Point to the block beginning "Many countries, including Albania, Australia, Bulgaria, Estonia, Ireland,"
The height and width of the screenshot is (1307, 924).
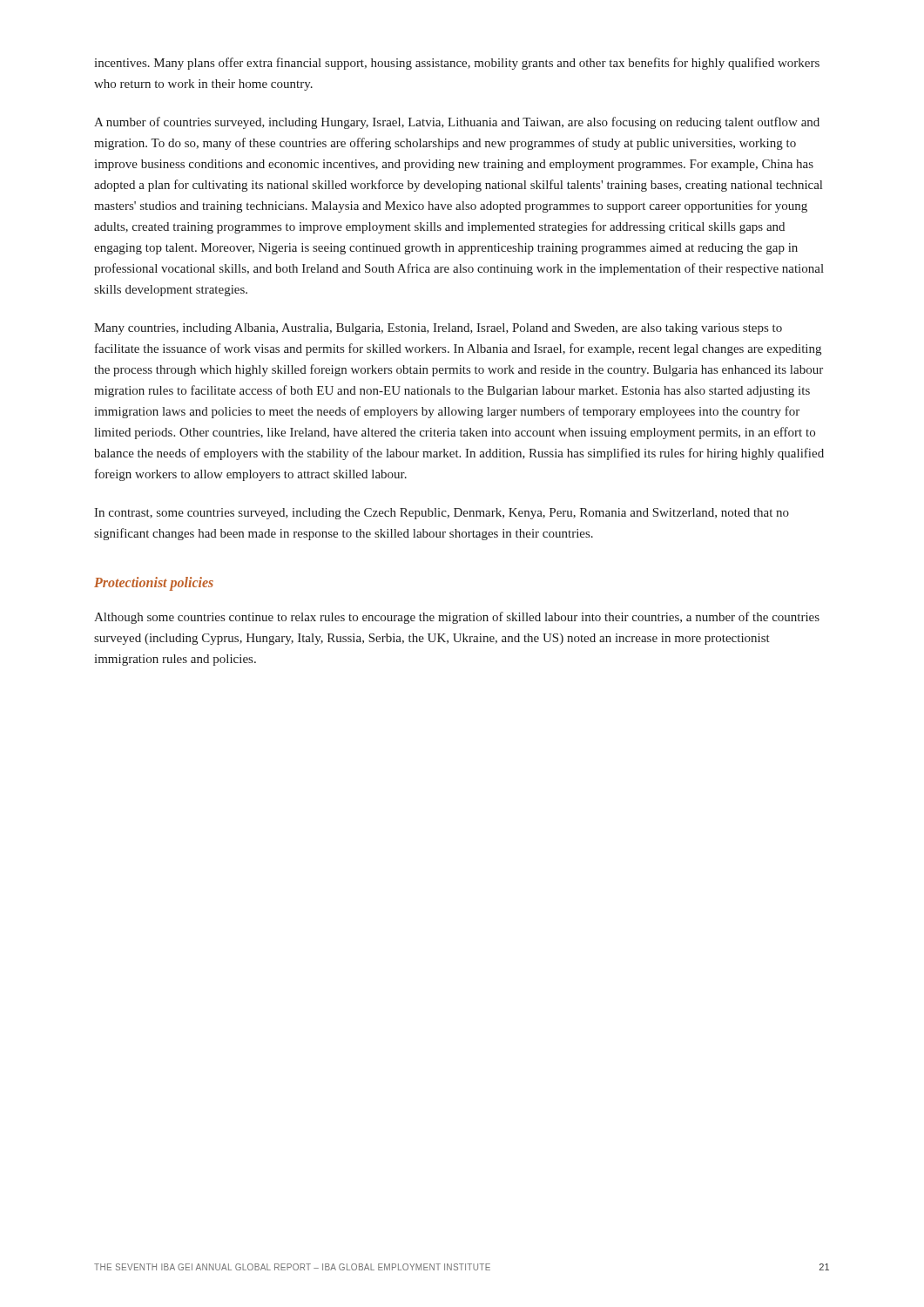(459, 401)
